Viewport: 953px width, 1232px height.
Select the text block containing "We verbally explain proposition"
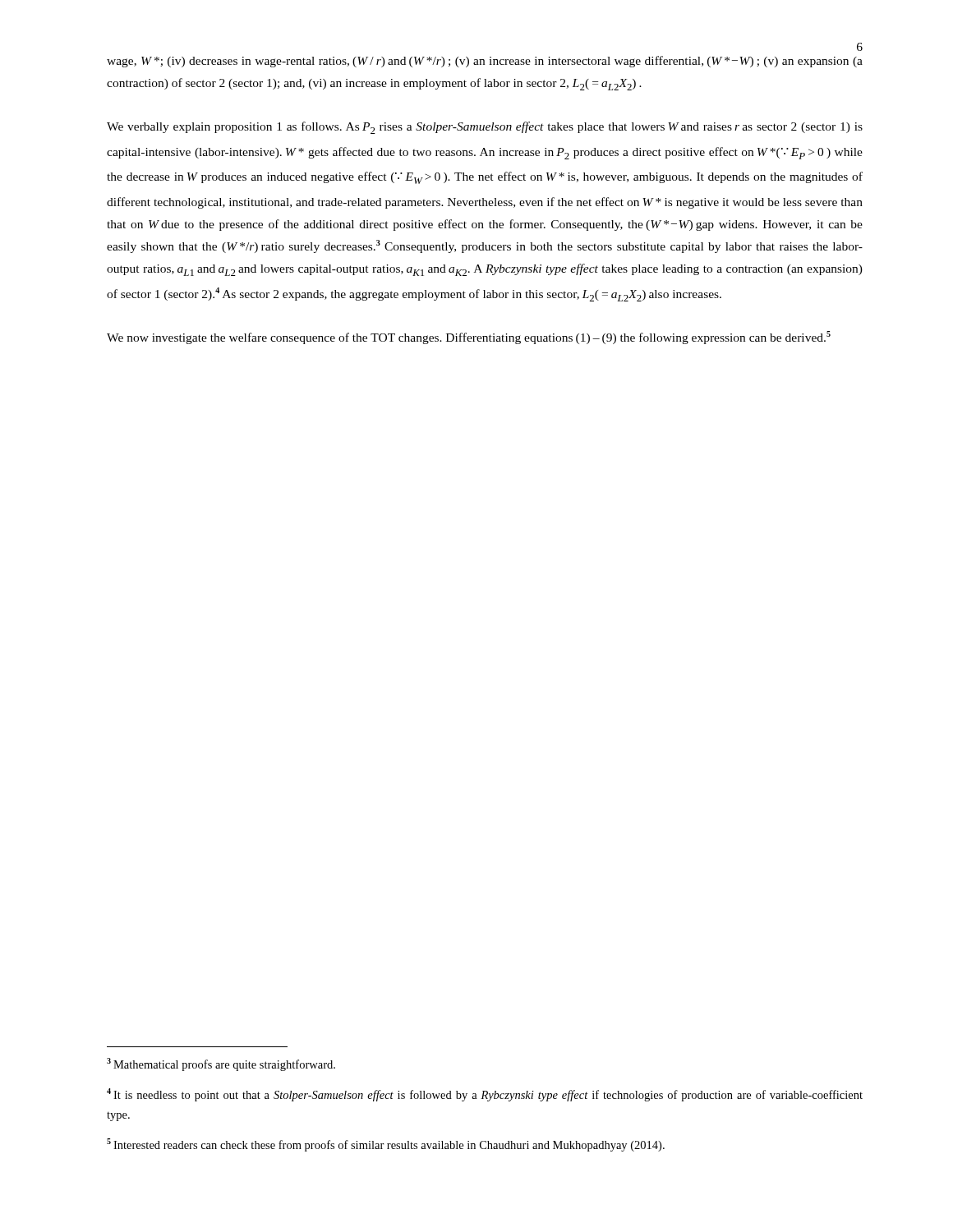click(x=485, y=211)
